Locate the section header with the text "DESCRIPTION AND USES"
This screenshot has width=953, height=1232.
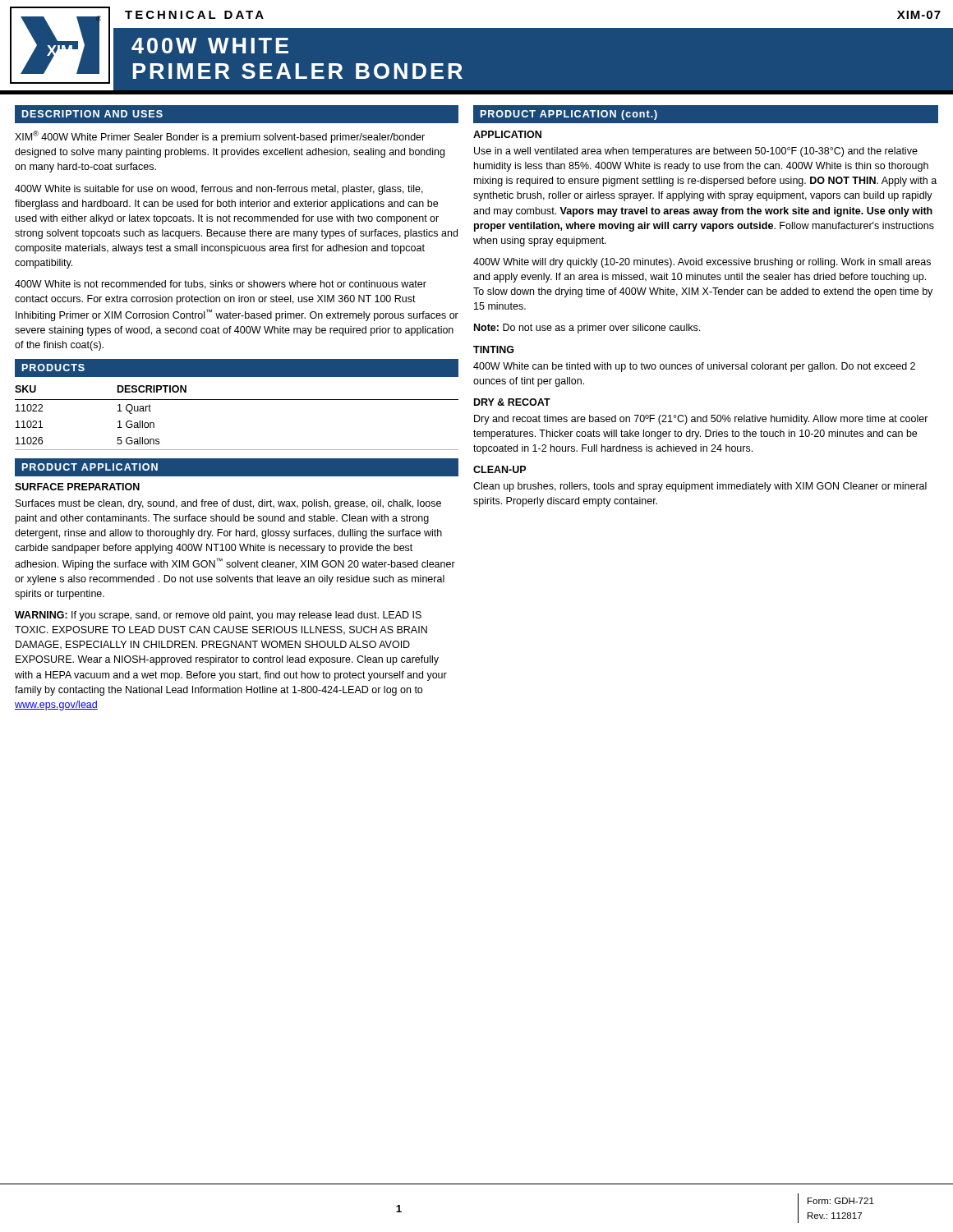(92, 114)
